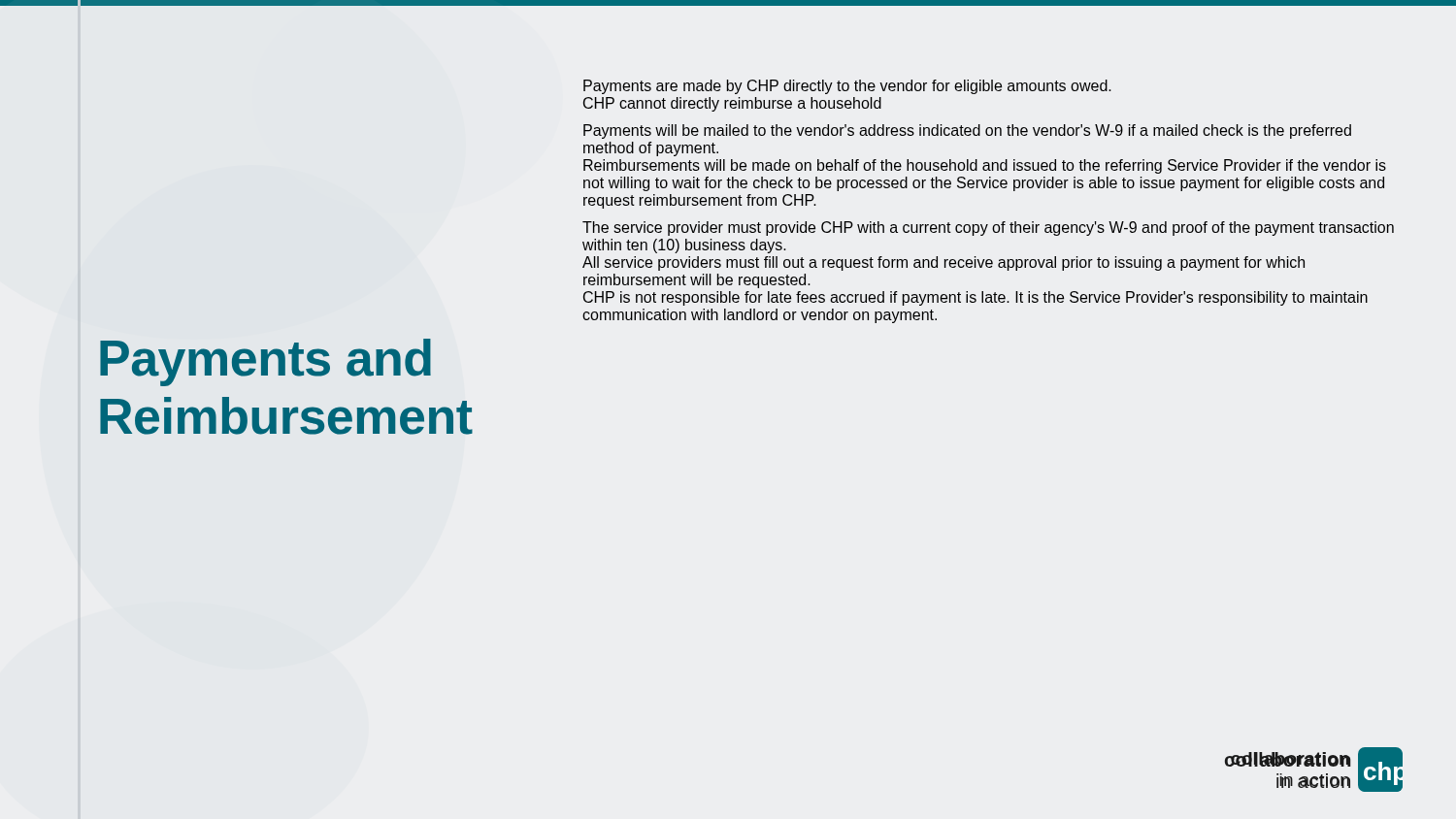1456x819 pixels.
Task: Find the list item that reads "Reimbursements will be made on behalf"
Action: click(990, 223)
